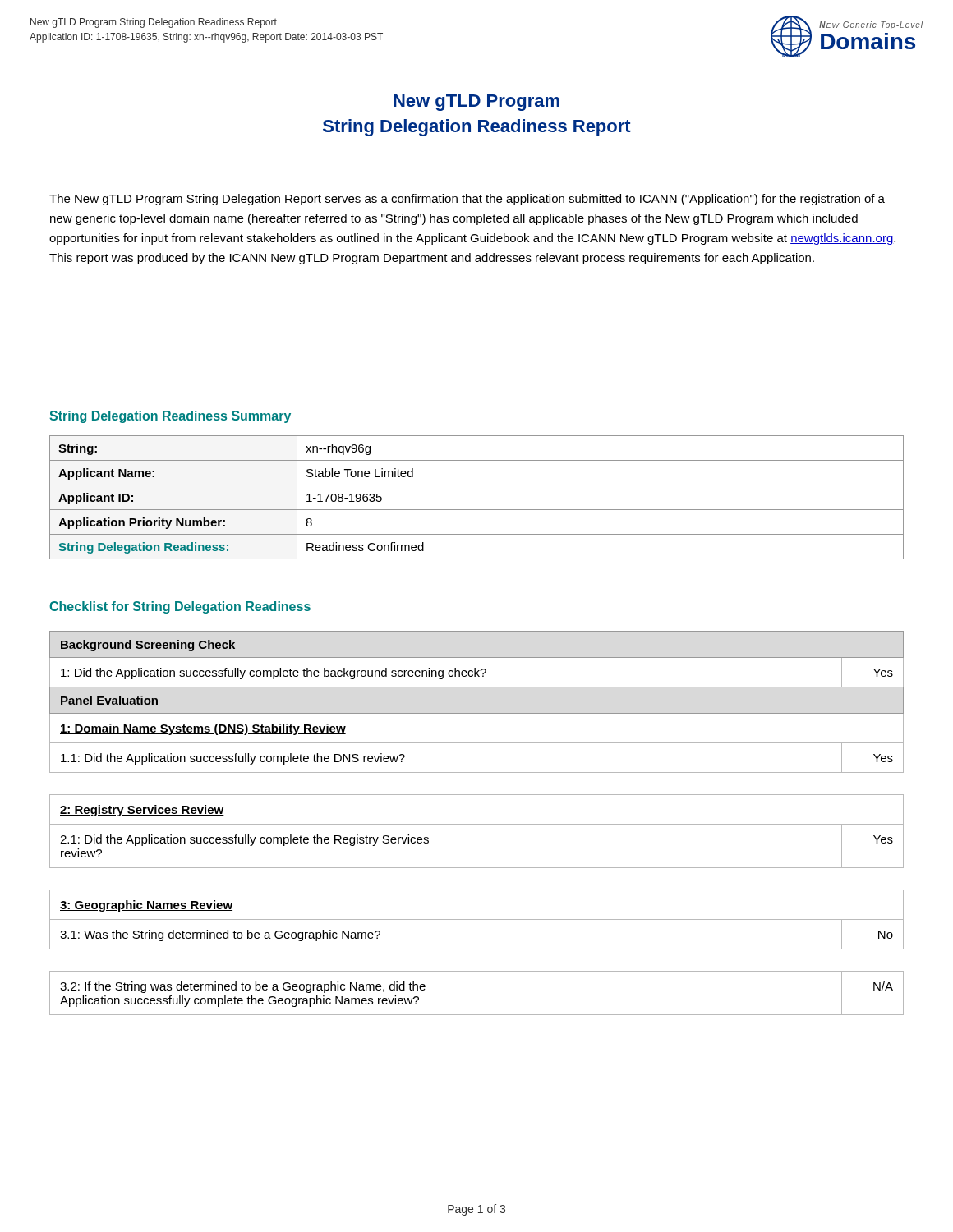Locate the table with the text "3: Geographic Names Review"
This screenshot has width=953, height=1232.
point(476,837)
